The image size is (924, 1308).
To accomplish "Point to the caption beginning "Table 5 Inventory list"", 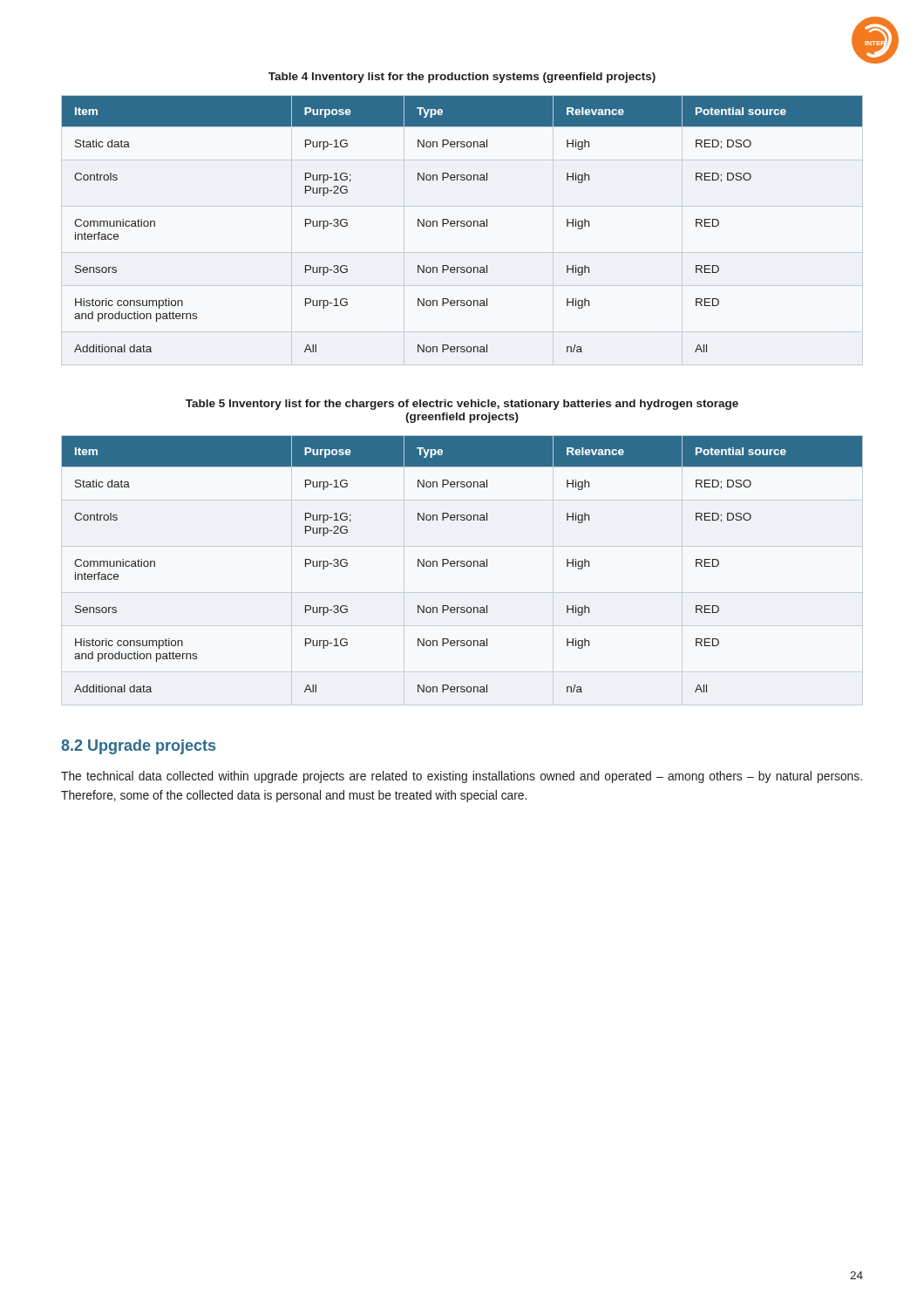I will 462,410.
